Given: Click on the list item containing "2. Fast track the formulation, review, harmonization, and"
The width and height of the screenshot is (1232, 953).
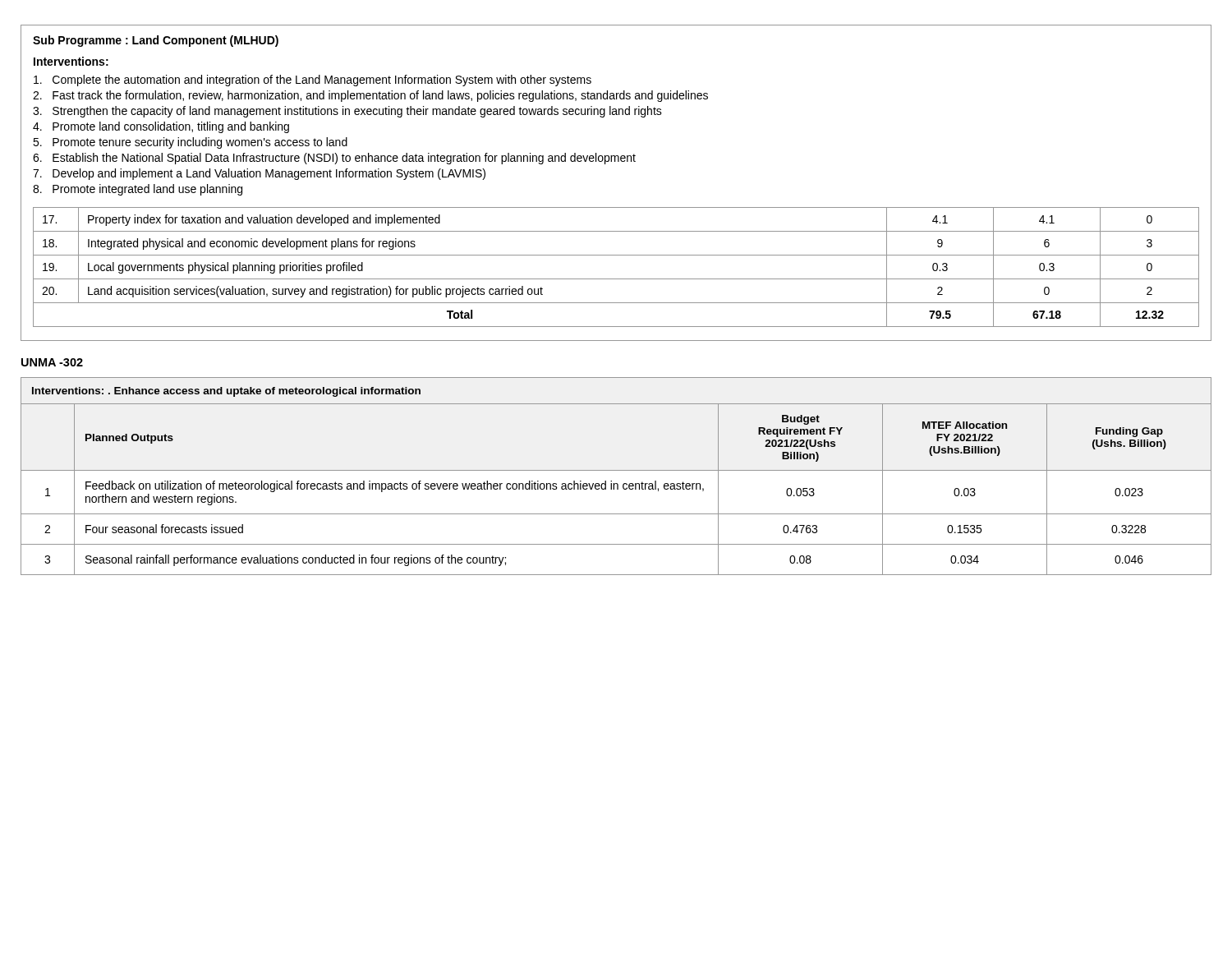Looking at the screenshot, I should [x=371, y=95].
